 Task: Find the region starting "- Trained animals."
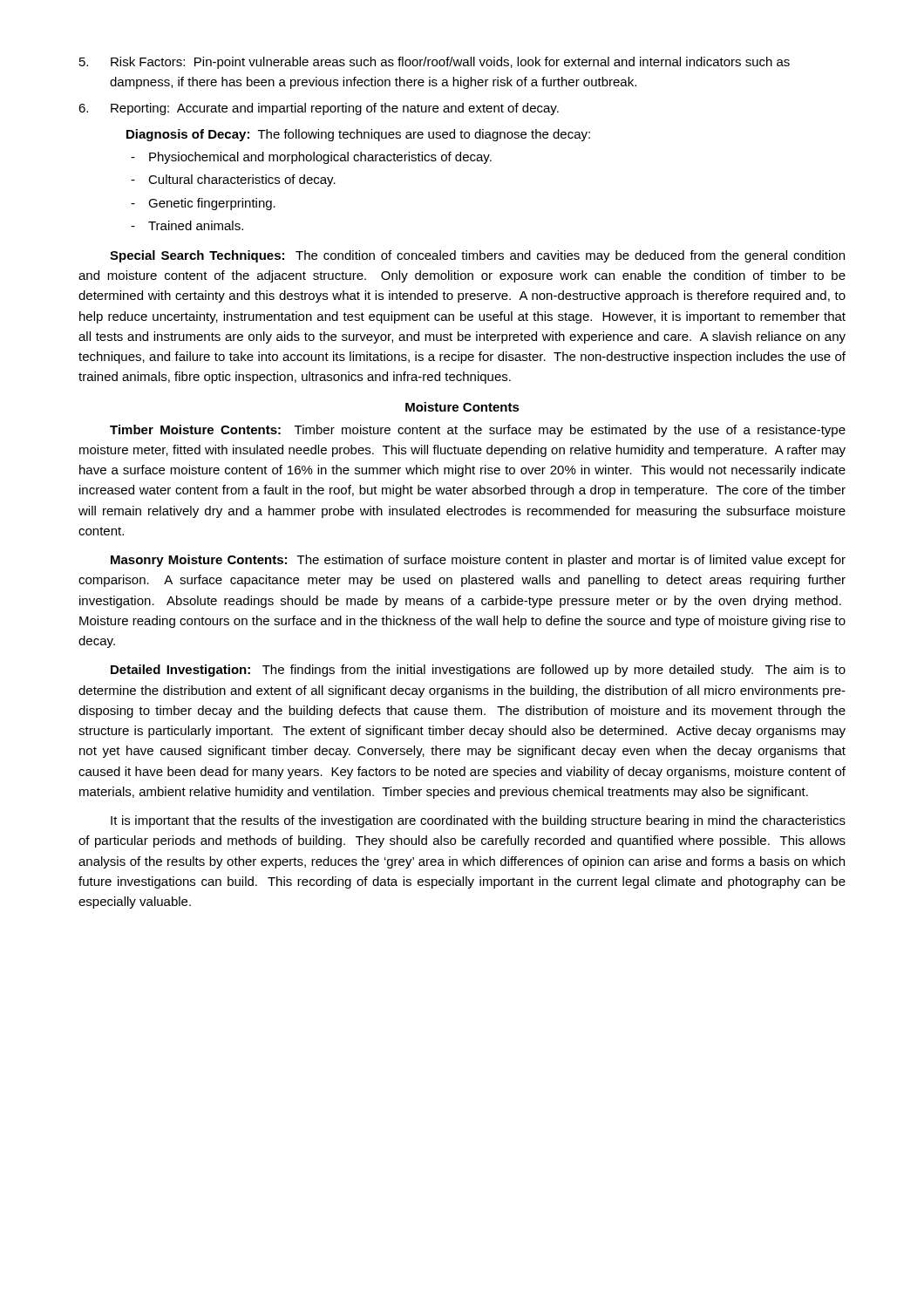pos(188,226)
